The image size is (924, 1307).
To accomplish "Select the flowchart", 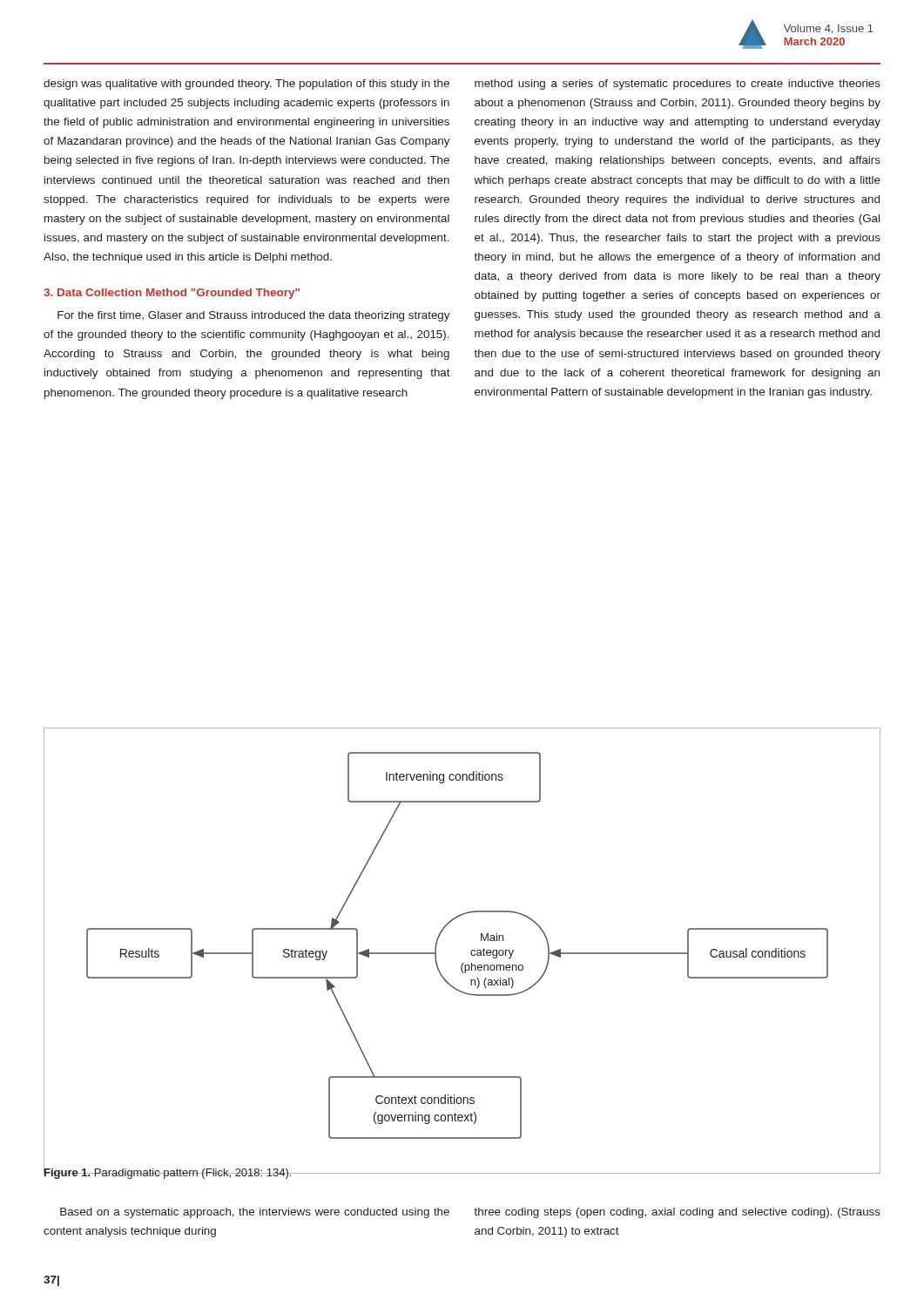I will point(462,951).
